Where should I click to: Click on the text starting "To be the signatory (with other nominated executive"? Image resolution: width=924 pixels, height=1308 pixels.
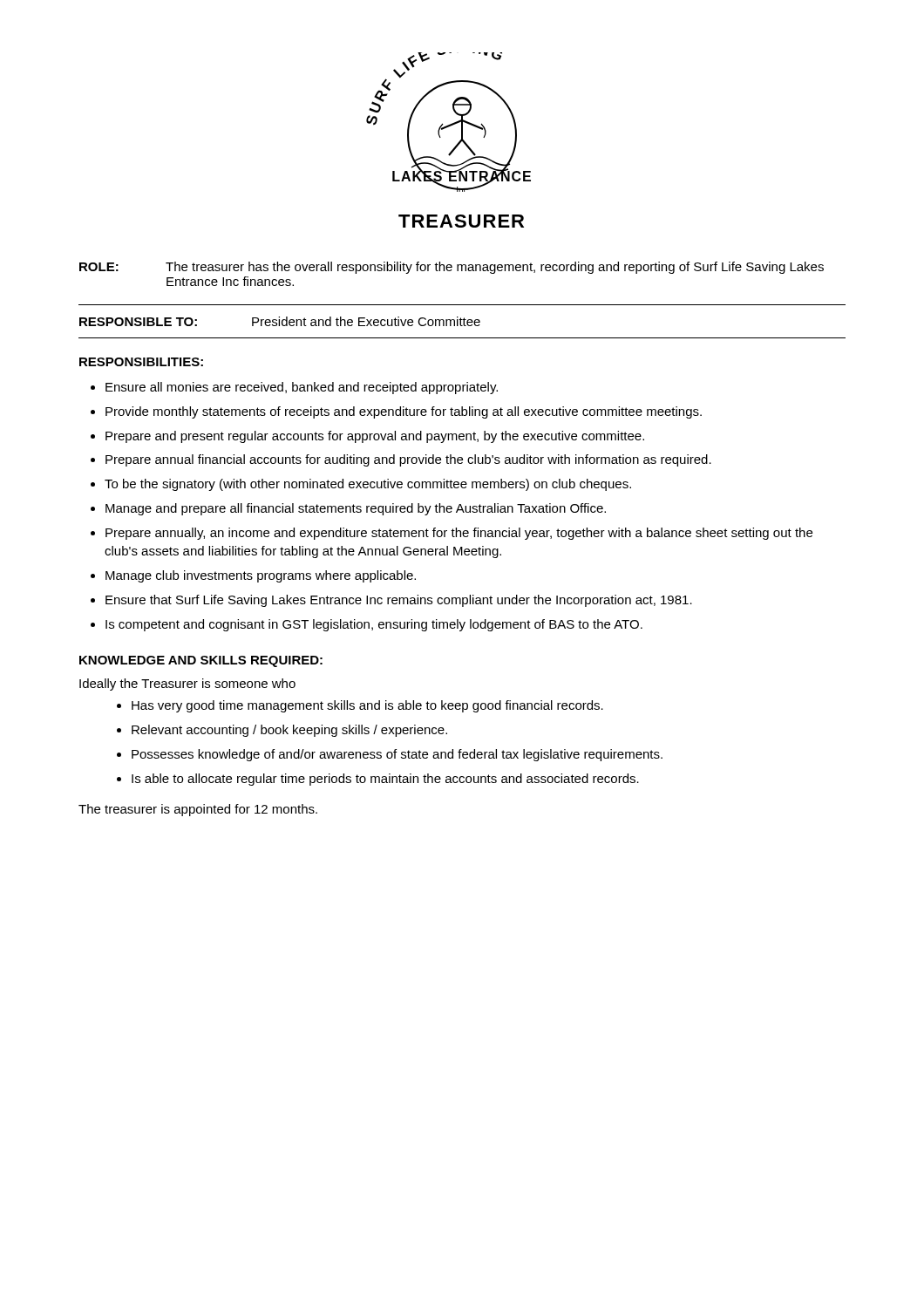(x=368, y=484)
